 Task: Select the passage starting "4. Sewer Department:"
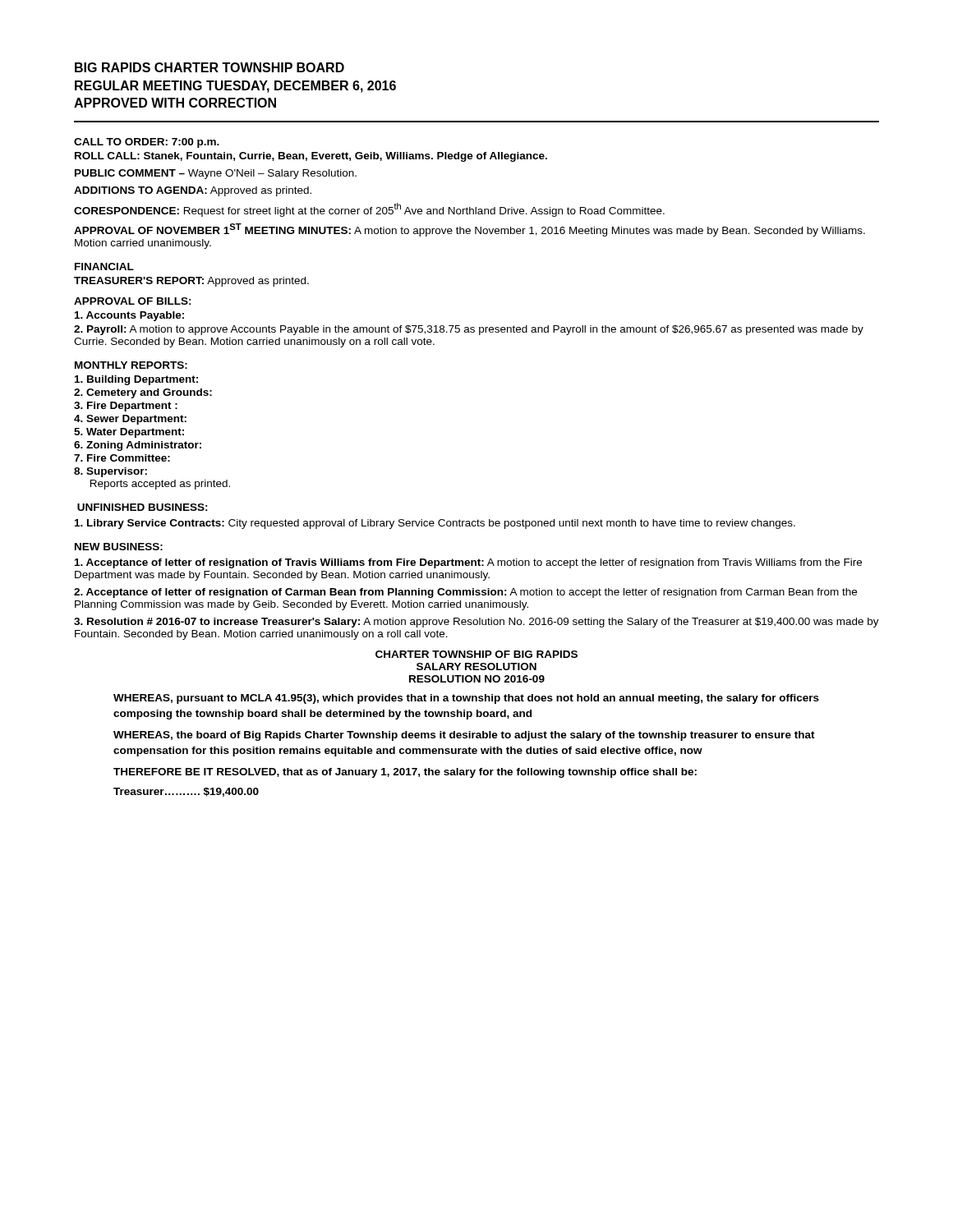131,418
